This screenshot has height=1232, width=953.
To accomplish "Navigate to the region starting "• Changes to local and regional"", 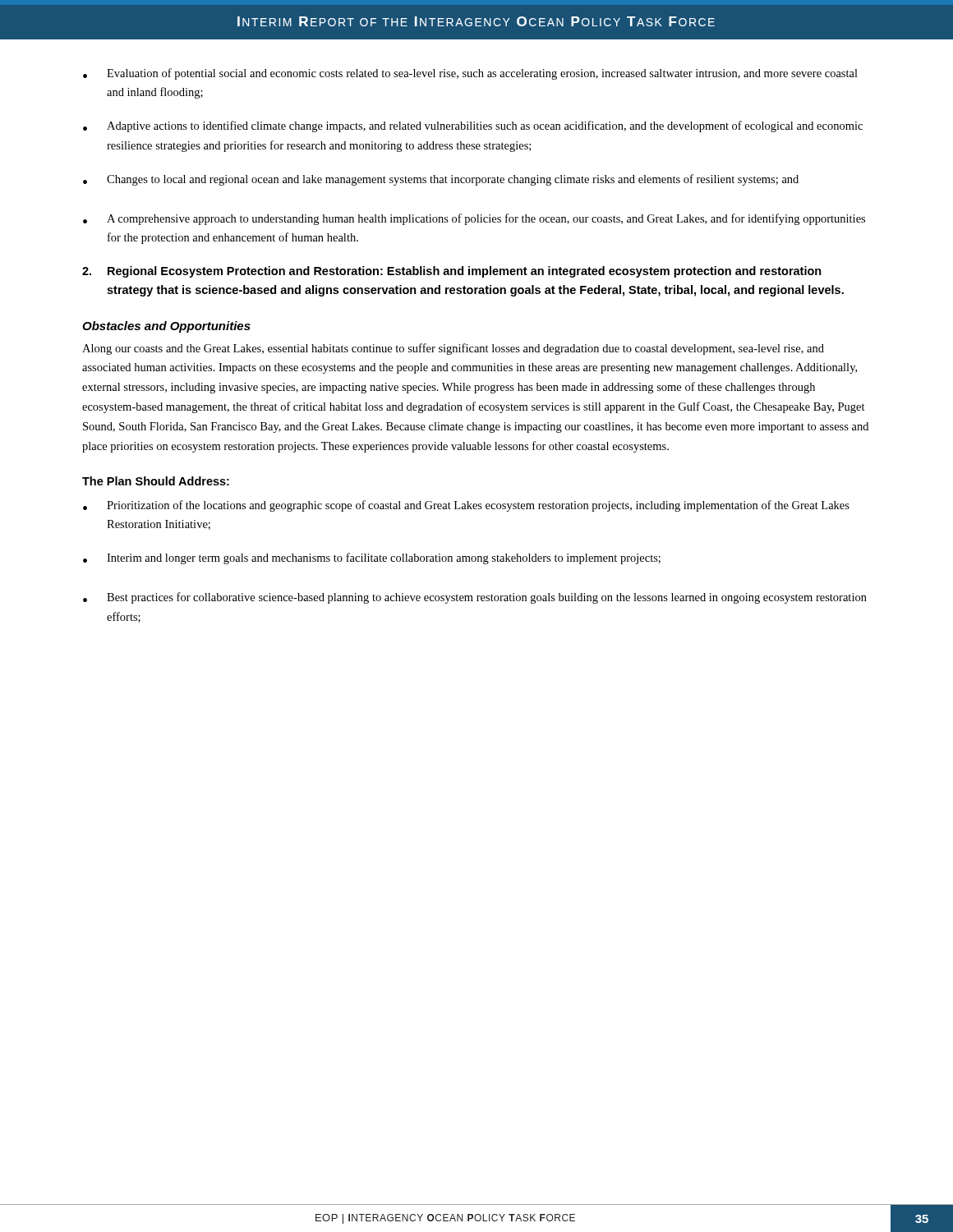I will pyautogui.click(x=440, y=182).
